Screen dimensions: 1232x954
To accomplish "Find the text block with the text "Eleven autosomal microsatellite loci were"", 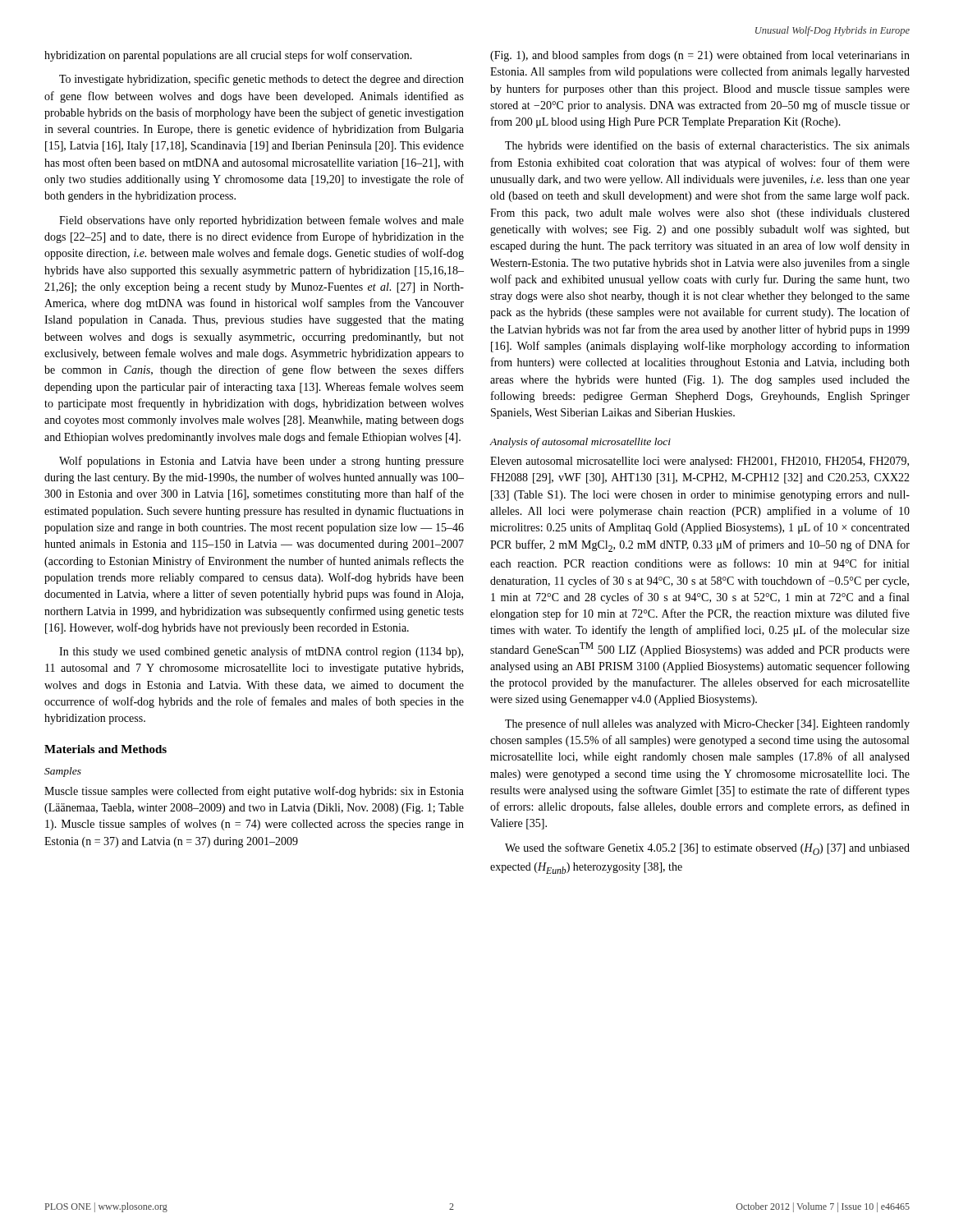I will [x=700, y=666].
